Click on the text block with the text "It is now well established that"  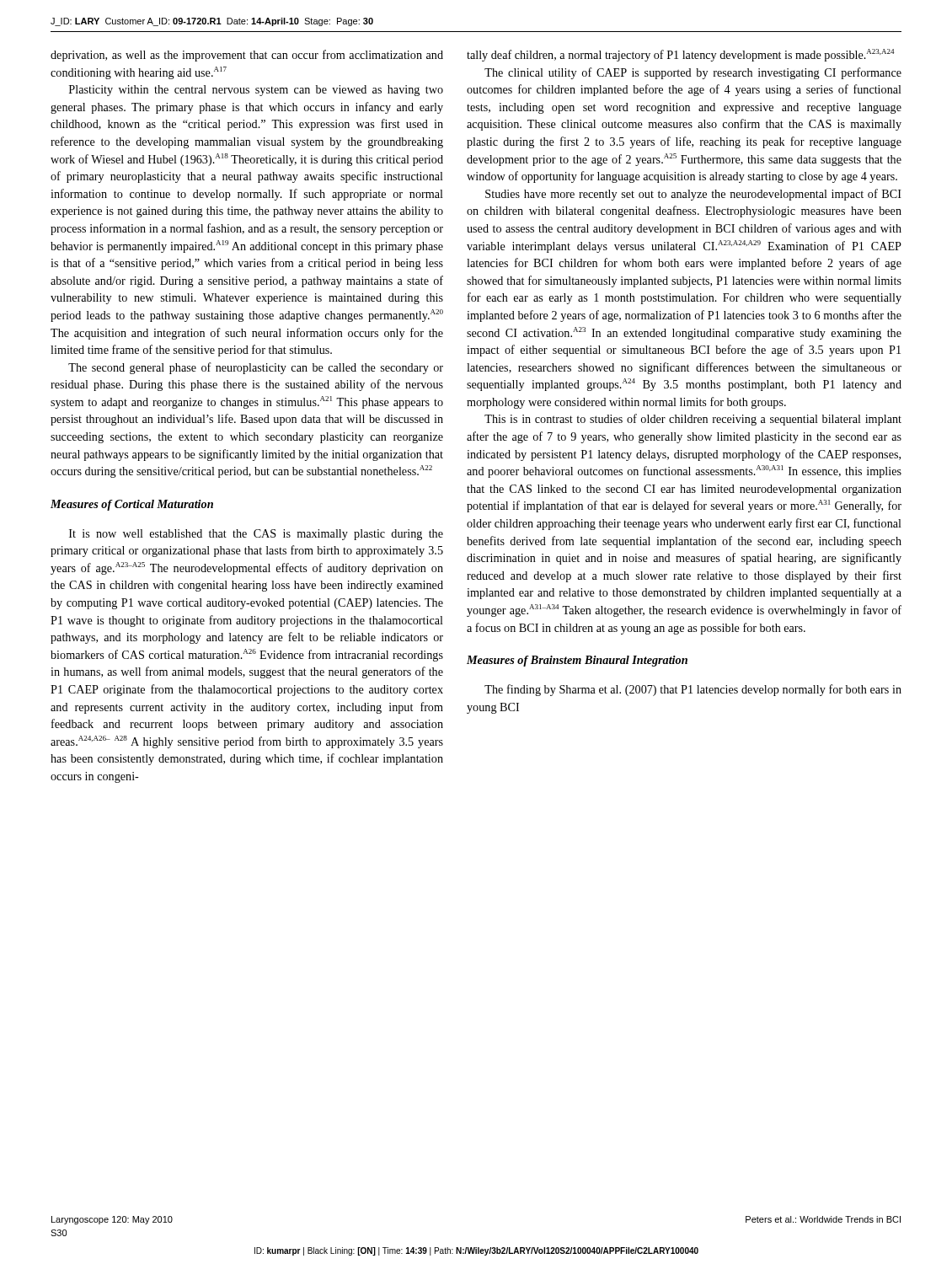[247, 655]
